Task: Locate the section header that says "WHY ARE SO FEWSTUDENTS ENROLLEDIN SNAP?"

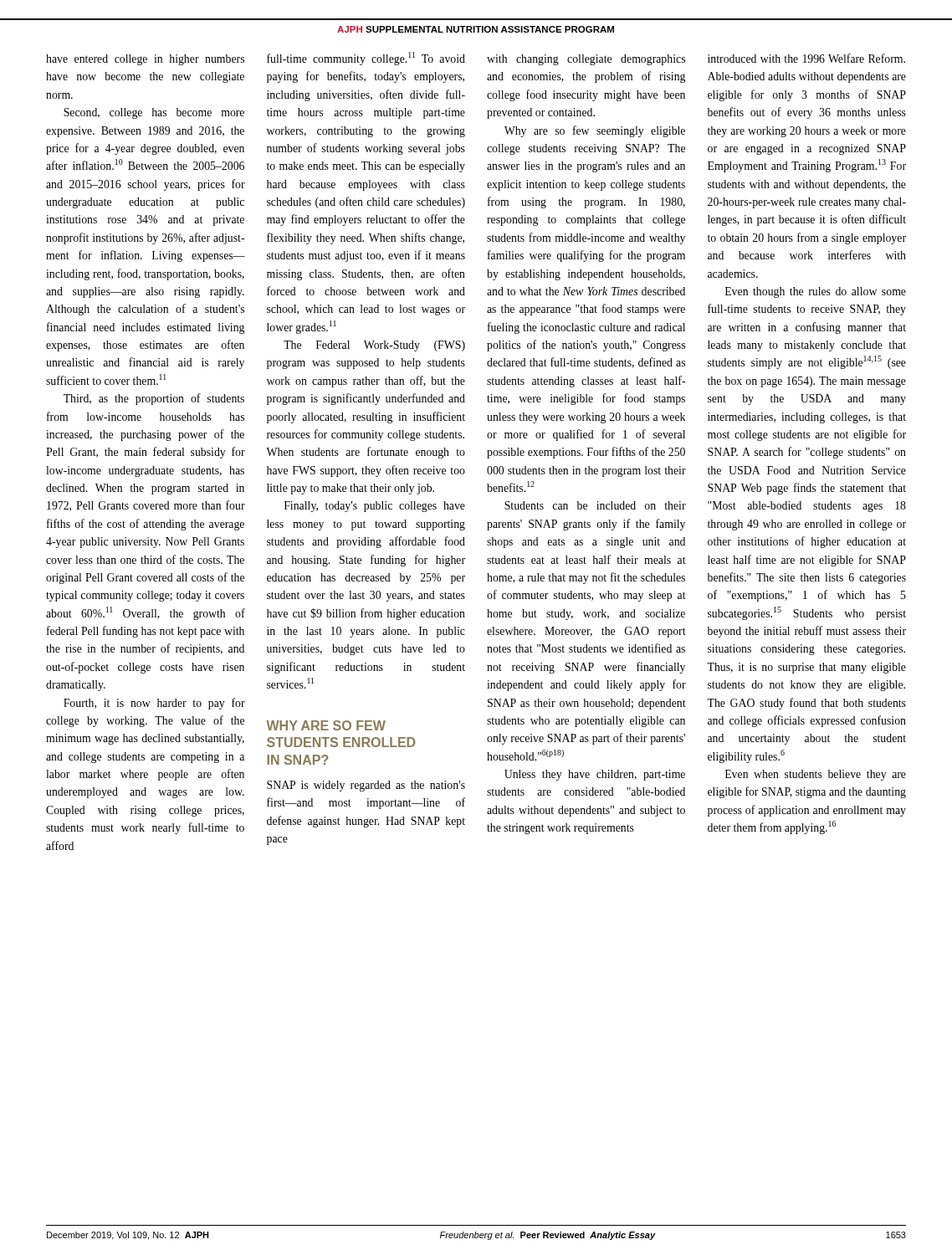Action: [341, 743]
